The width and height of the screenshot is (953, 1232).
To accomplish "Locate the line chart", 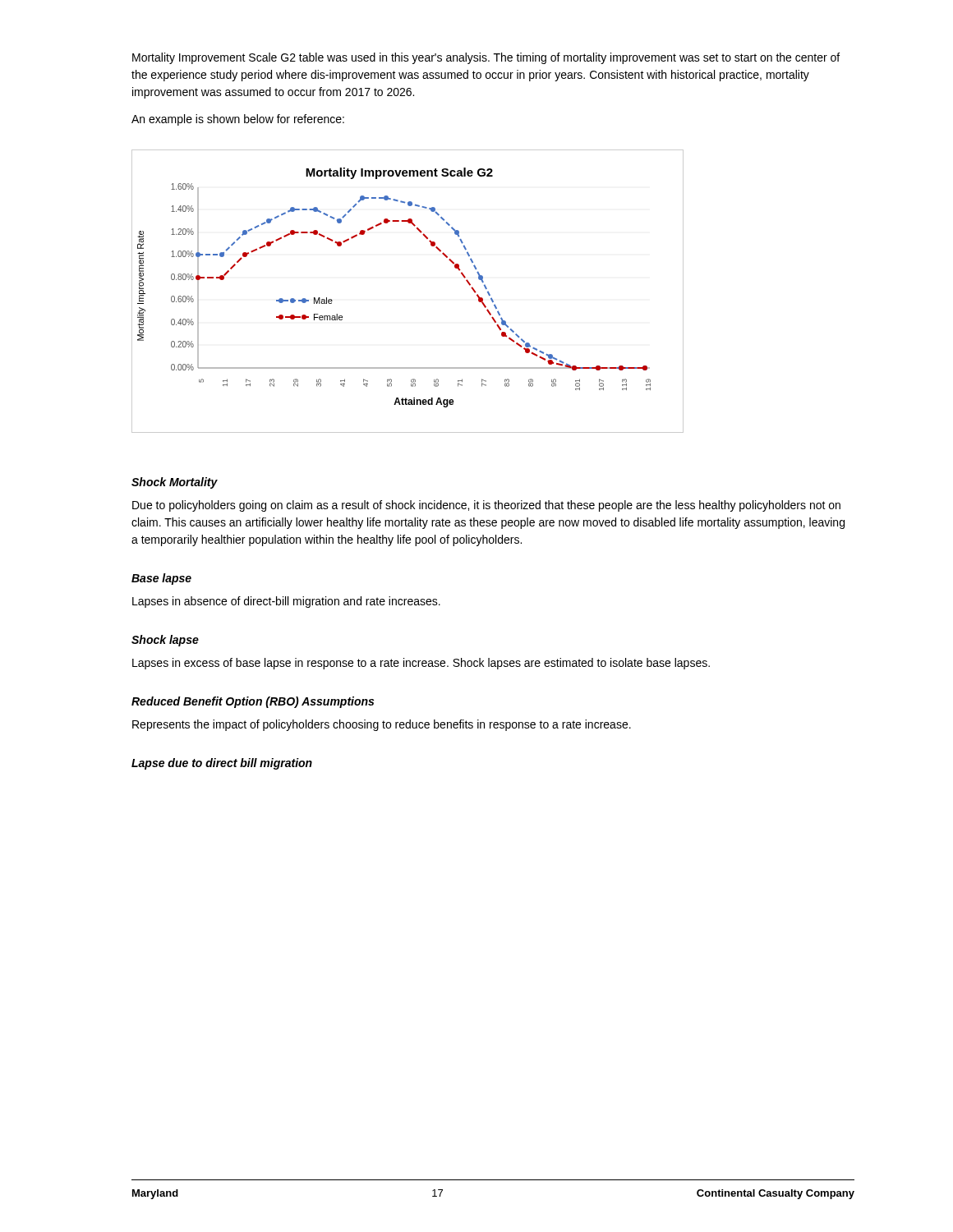I will pyautogui.click(x=493, y=294).
